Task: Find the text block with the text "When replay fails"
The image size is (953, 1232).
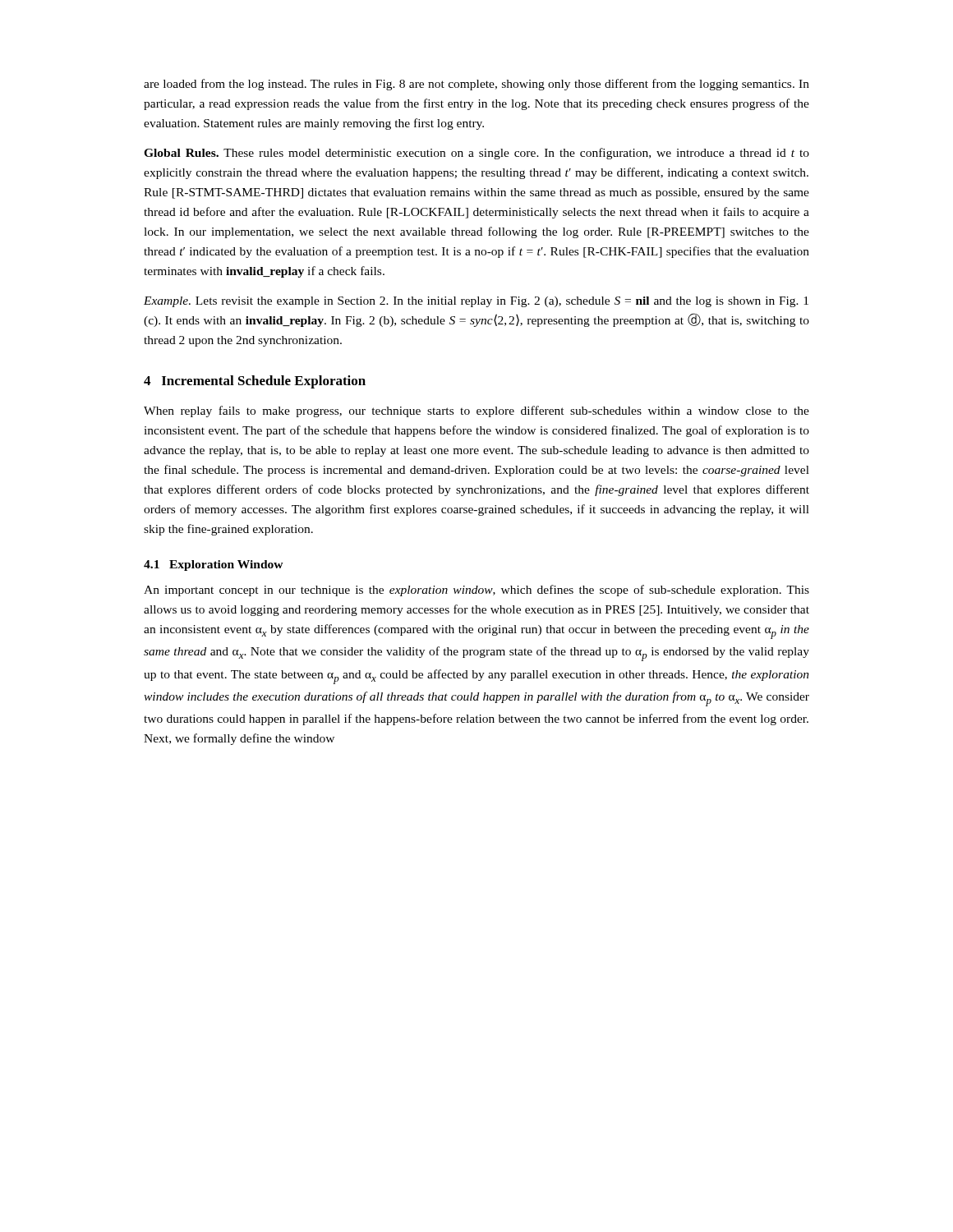Action: point(476,470)
